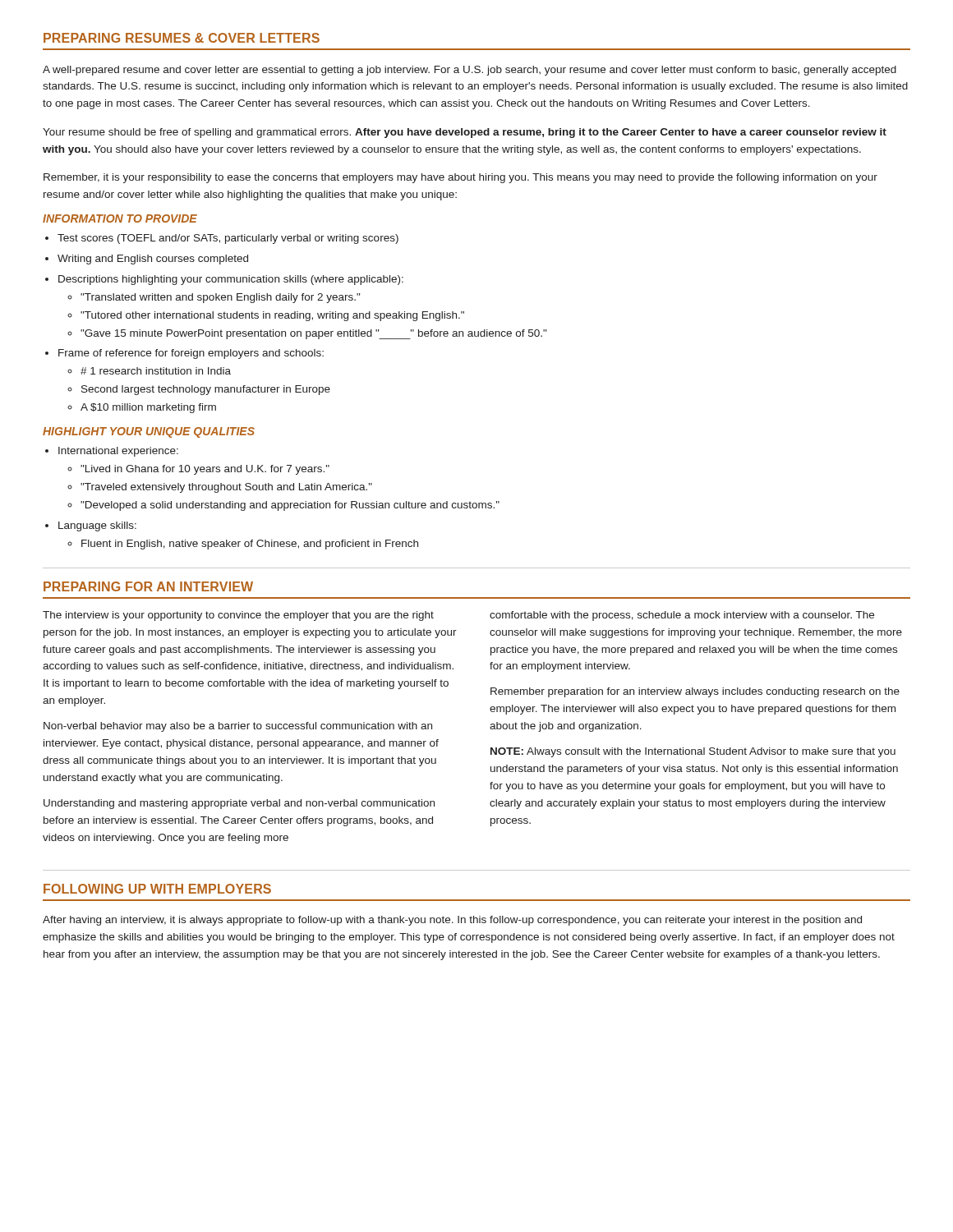
Task: Select the text block that says "The interview is your"
Action: point(253,658)
